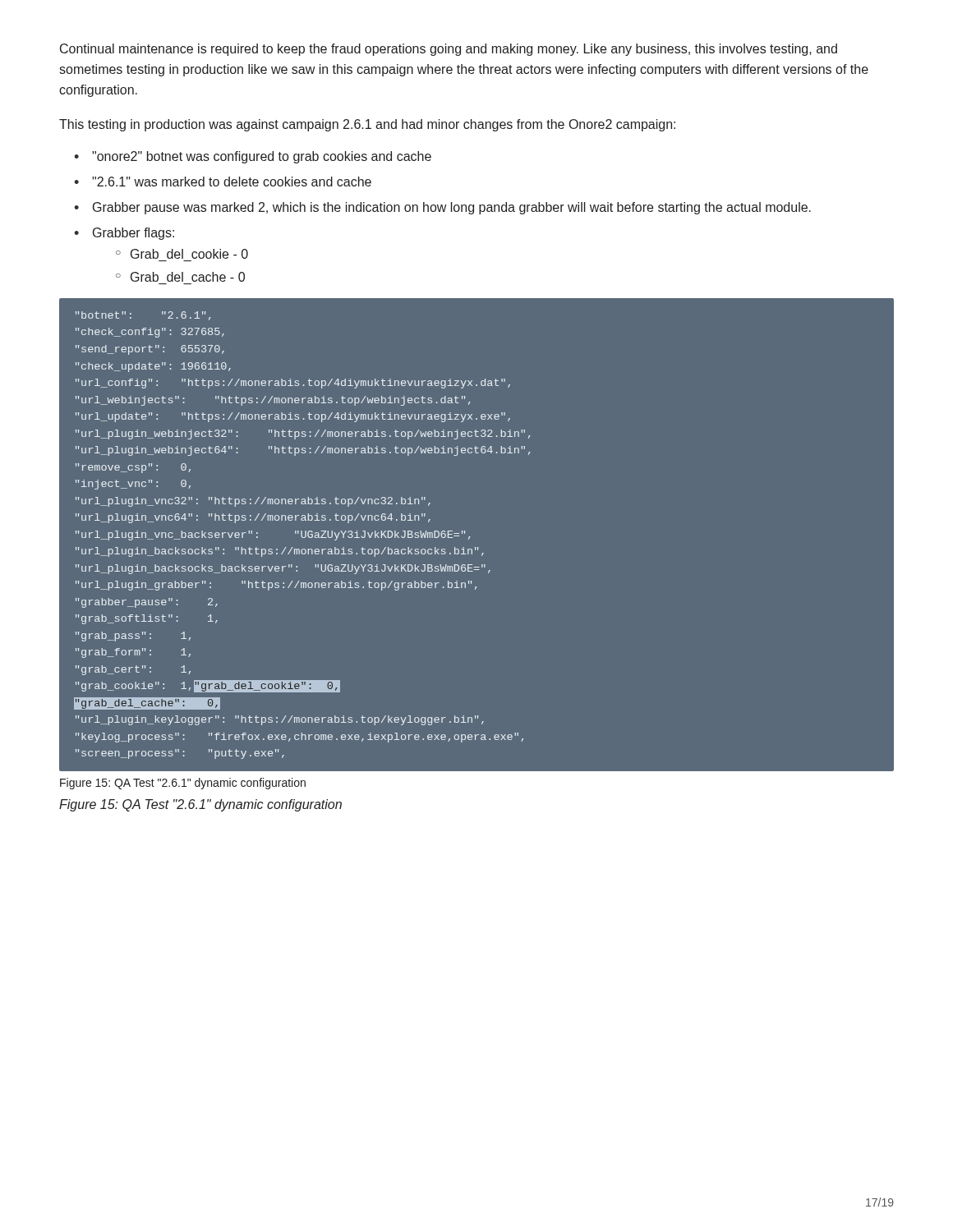Point to the block beginning "This testing in production was against"
Screen dimensions: 1232x953
coord(368,125)
